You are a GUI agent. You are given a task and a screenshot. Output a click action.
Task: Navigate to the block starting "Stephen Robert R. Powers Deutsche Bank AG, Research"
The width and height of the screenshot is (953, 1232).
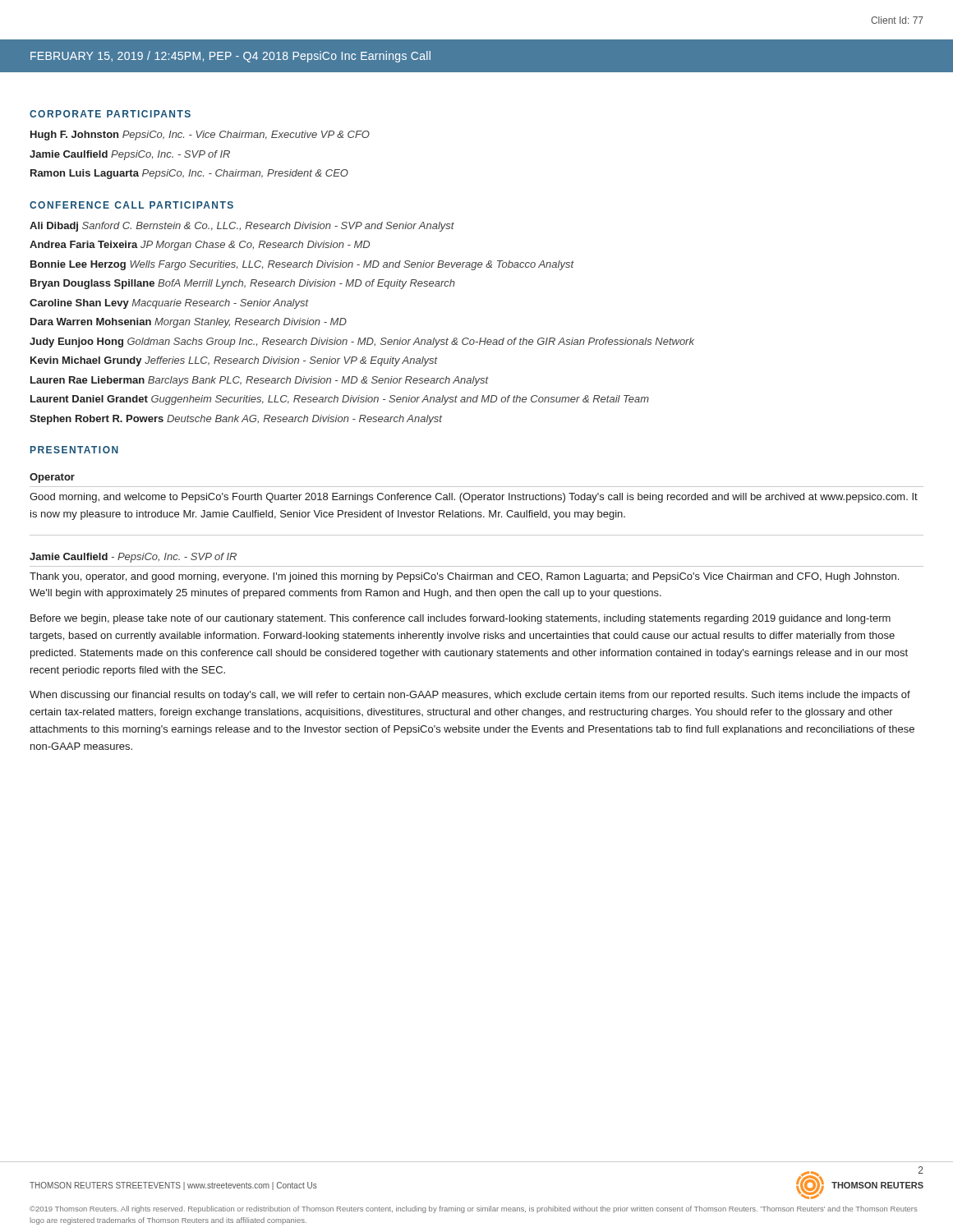[236, 418]
